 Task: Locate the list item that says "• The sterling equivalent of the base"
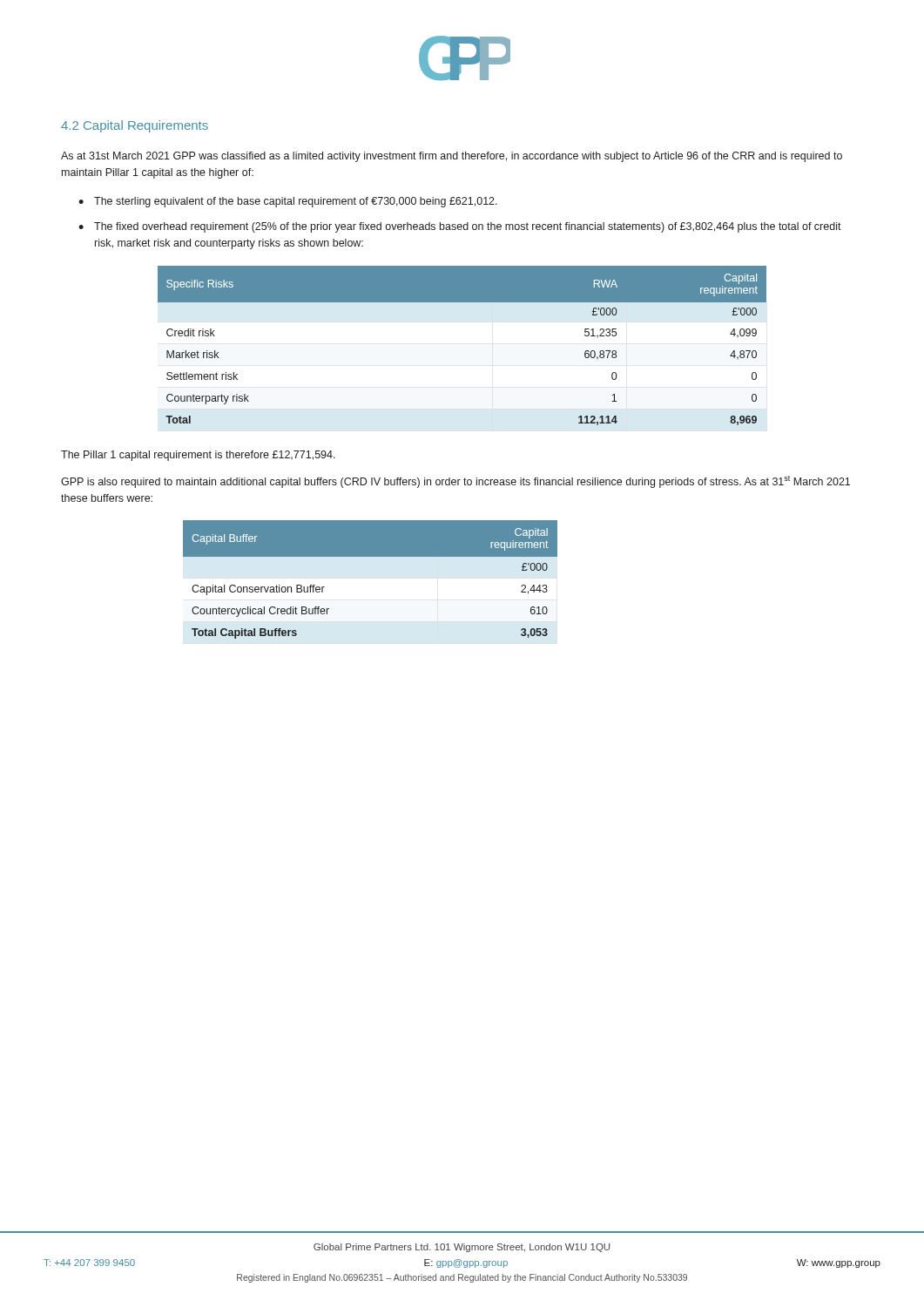471,202
